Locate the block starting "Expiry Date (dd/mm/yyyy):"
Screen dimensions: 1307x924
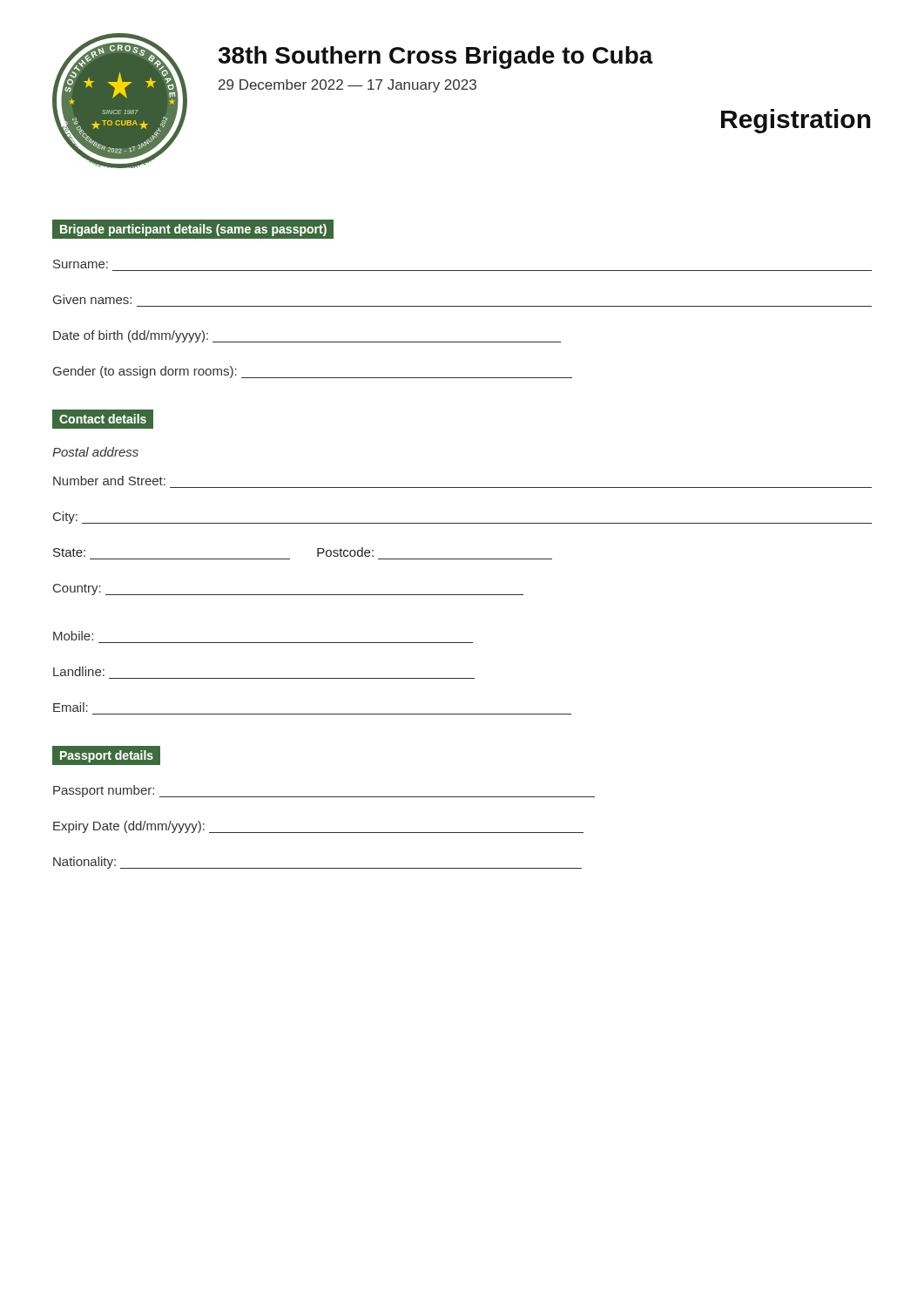[x=462, y=825]
